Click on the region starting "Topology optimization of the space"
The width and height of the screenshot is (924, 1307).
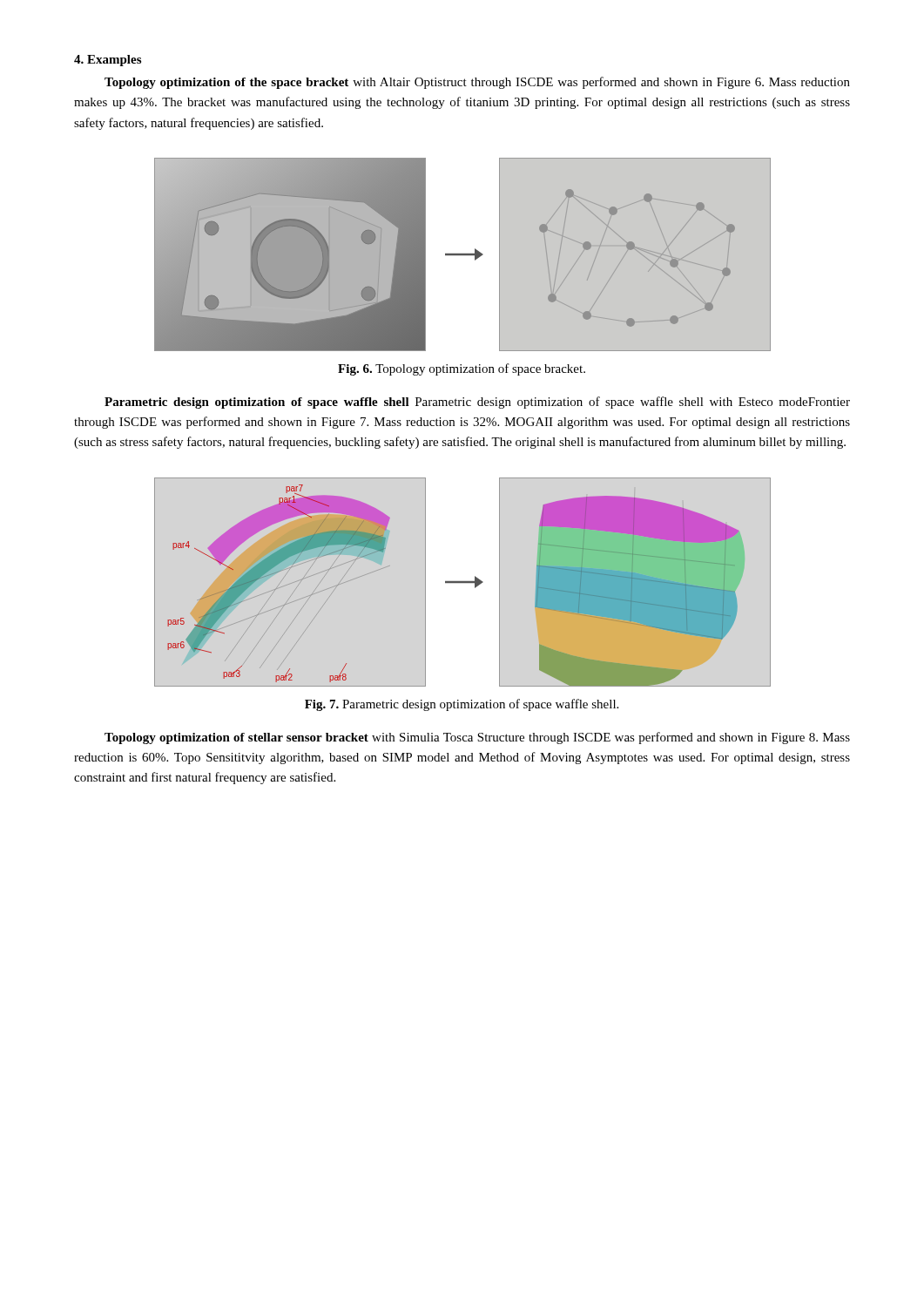(x=462, y=102)
